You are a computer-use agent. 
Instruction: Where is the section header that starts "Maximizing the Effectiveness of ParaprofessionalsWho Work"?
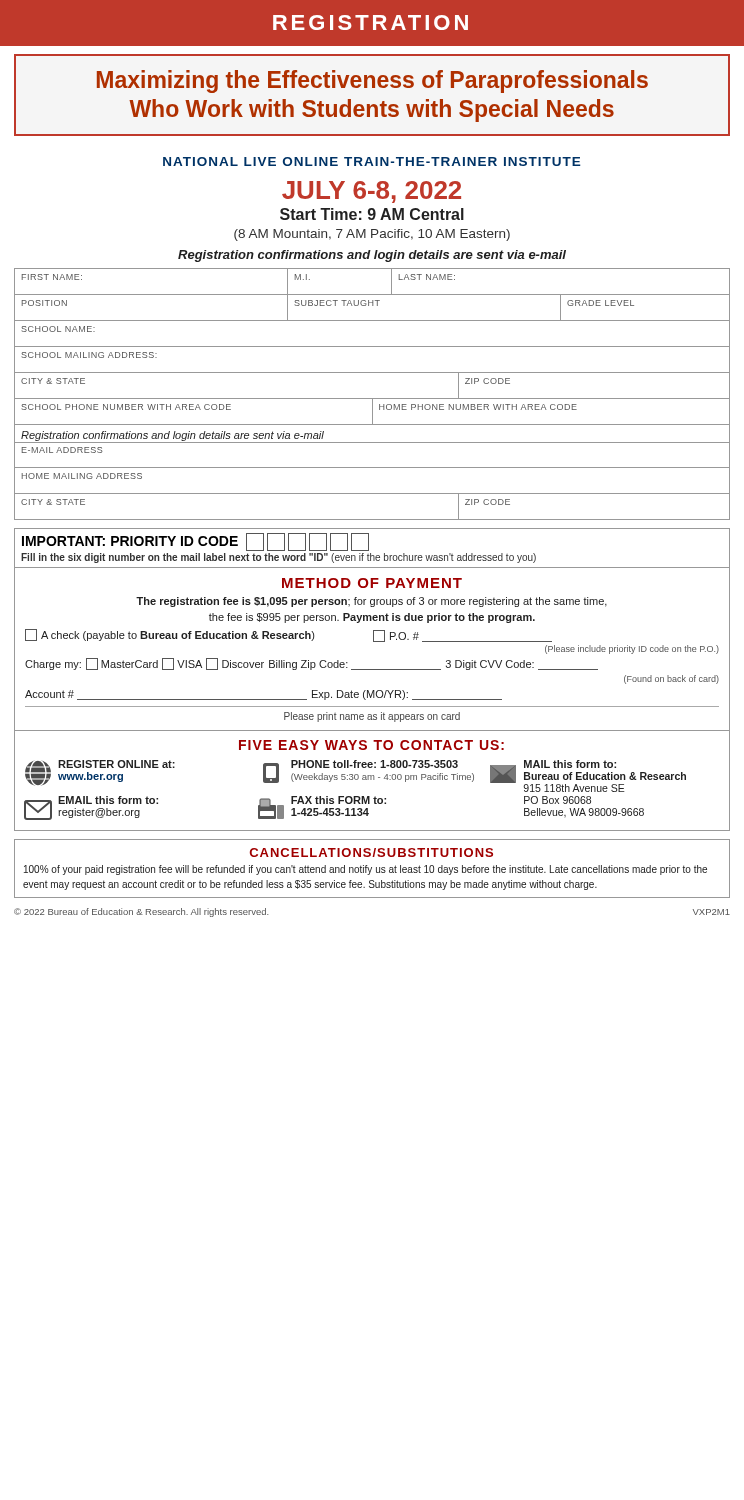tap(372, 95)
